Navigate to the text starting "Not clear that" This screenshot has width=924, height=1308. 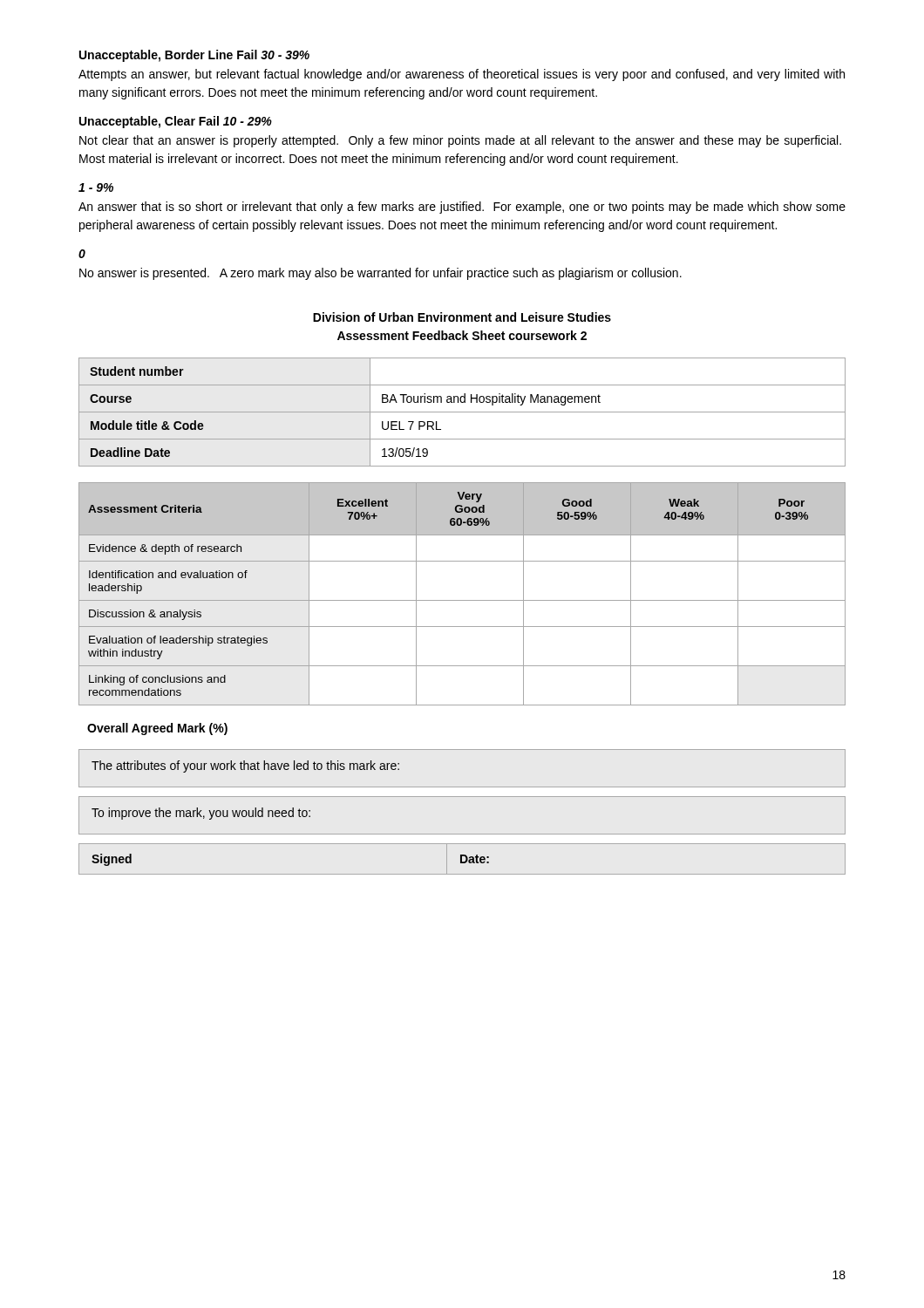click(x=462, y=150)
